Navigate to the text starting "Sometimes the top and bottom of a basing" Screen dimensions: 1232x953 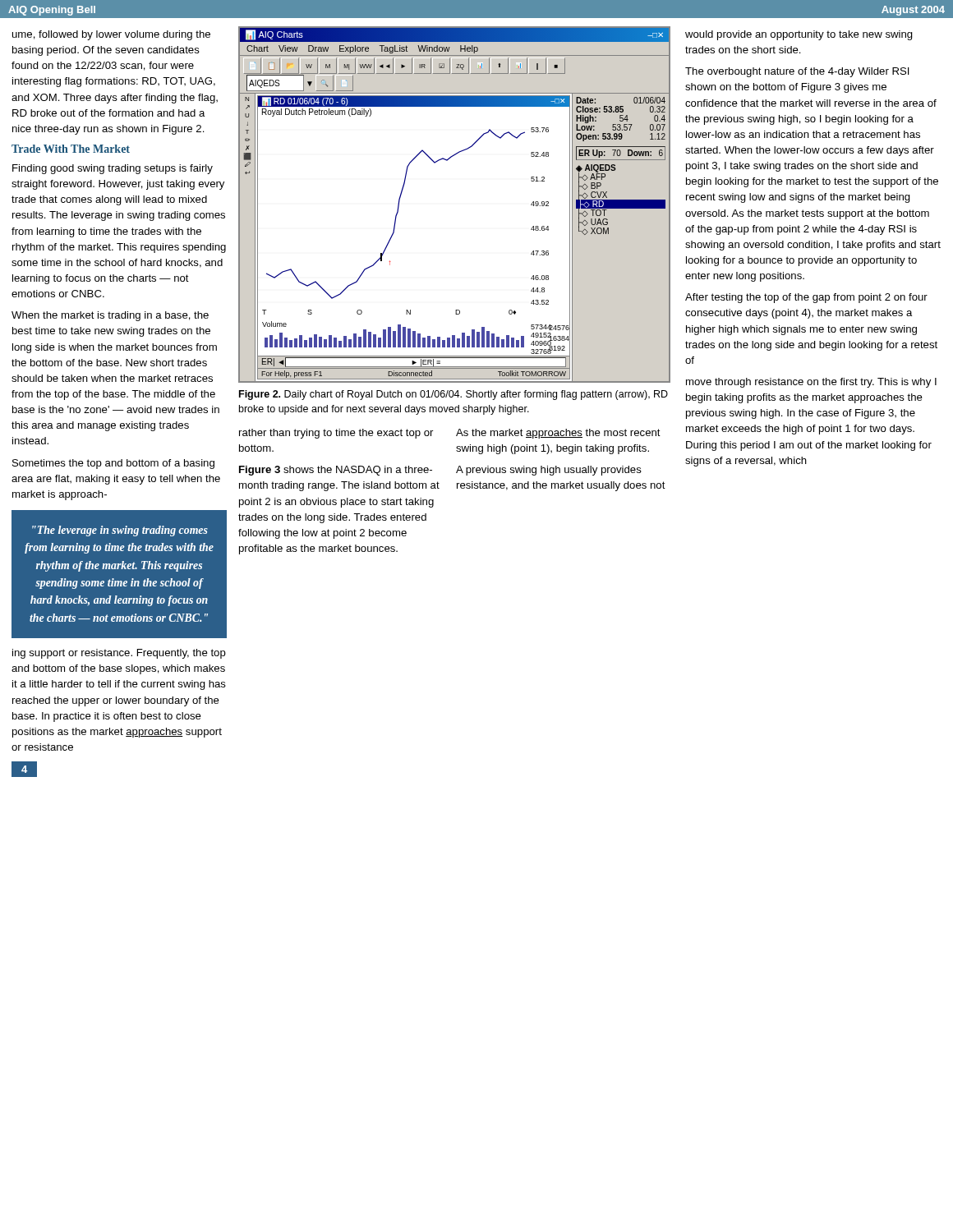116,478
